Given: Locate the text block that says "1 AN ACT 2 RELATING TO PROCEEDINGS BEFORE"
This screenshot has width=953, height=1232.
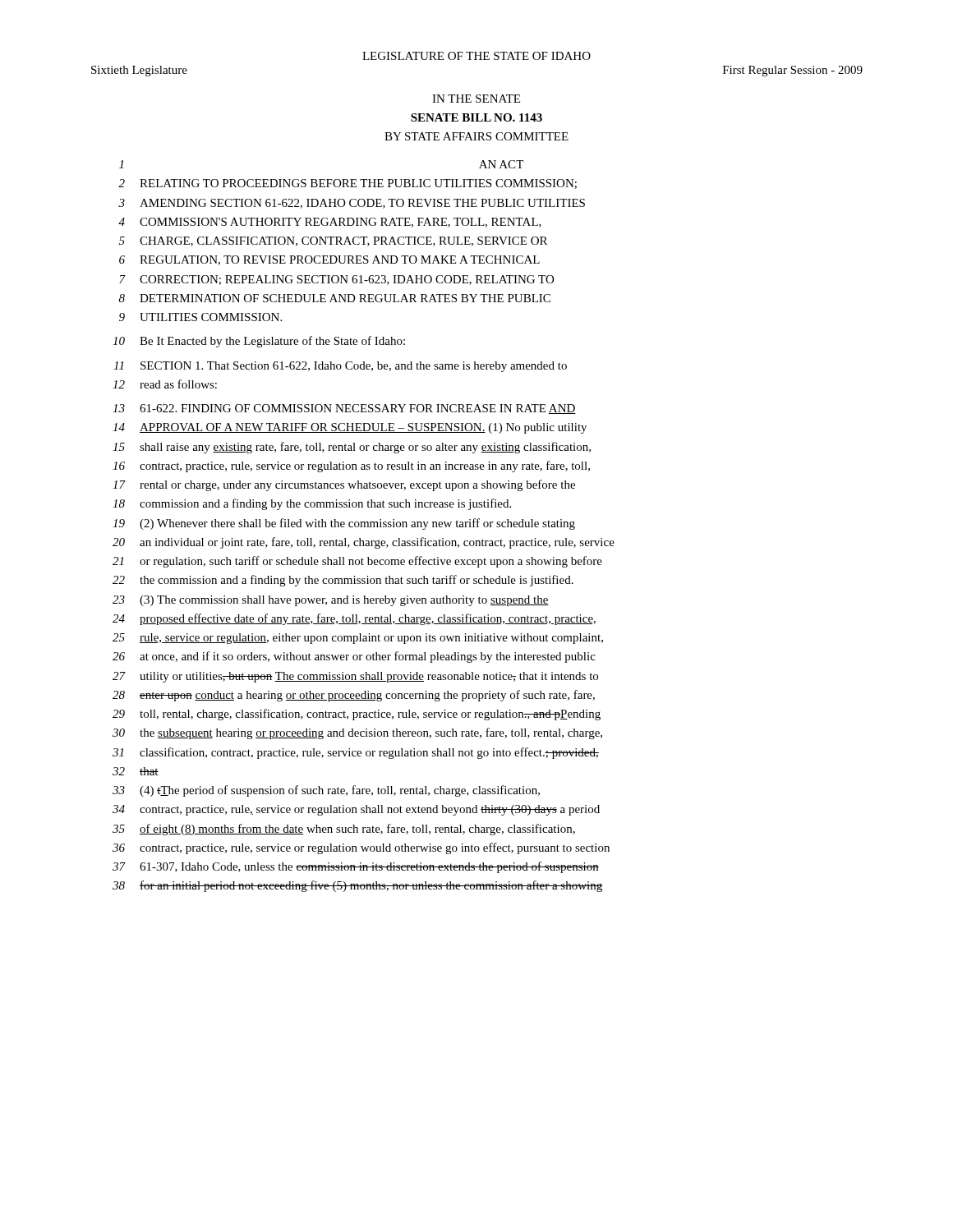Looking at the screenshot, I should [476, 241].
